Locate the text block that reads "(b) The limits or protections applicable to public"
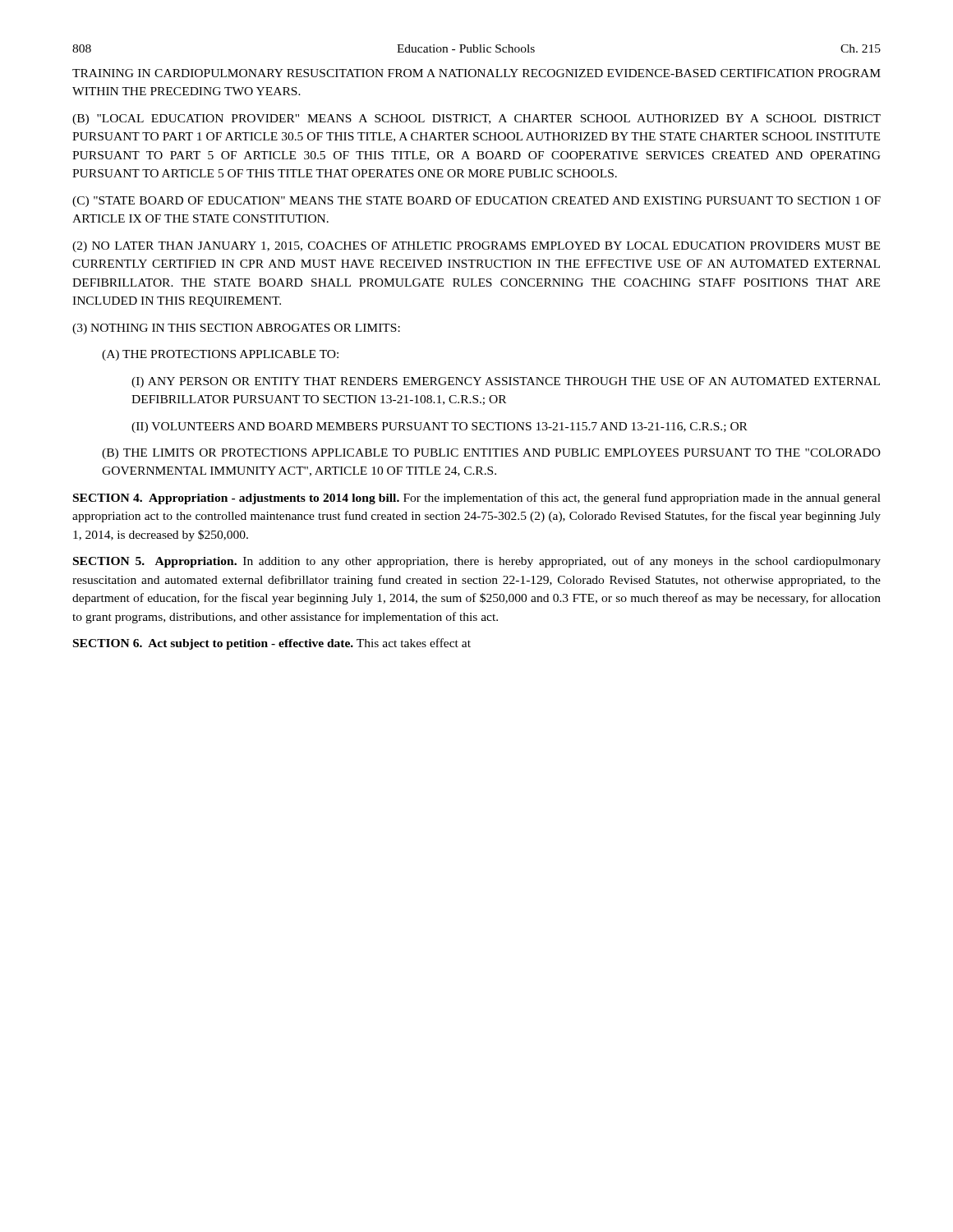 [491, 462]
